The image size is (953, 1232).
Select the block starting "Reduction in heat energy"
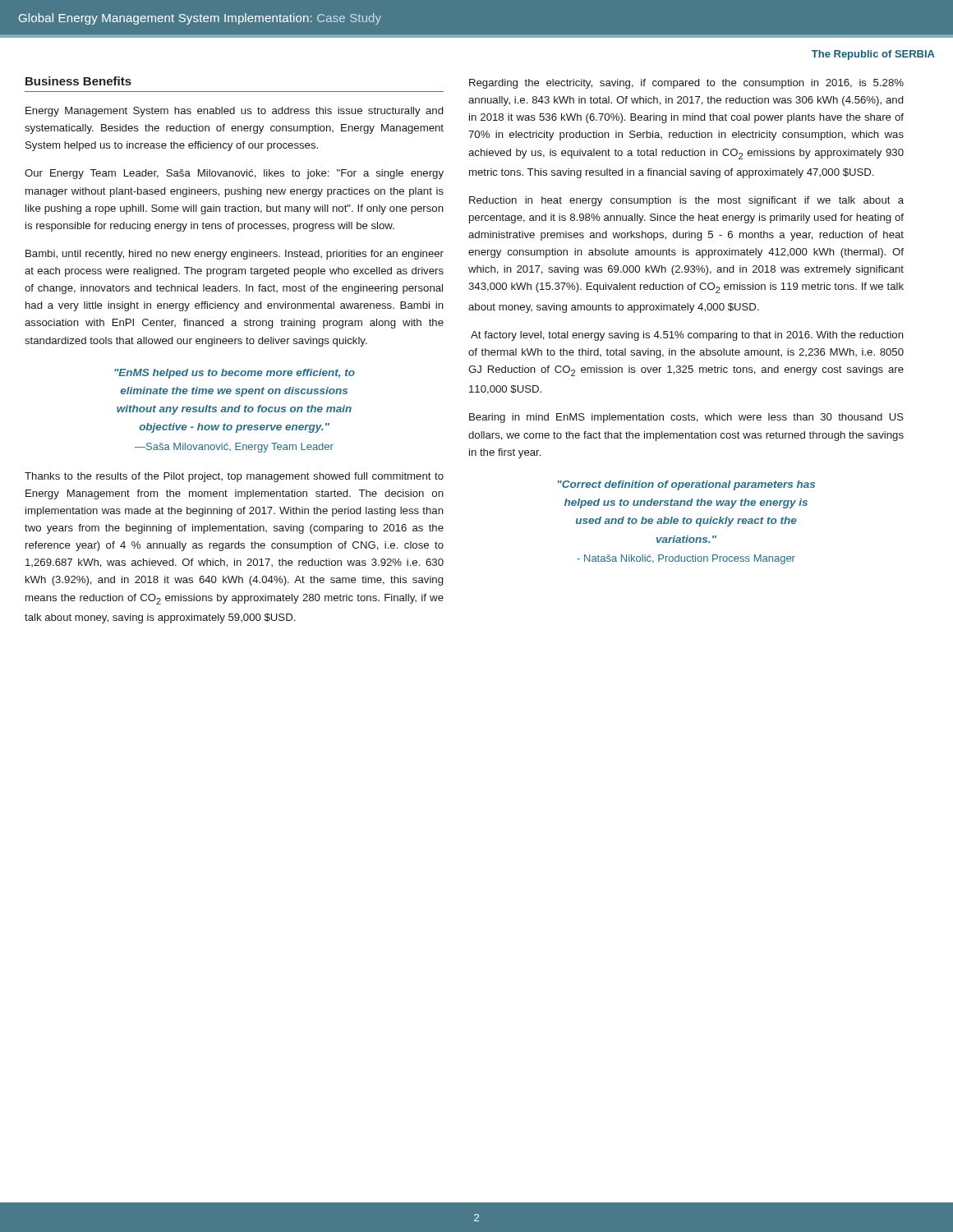686,253
